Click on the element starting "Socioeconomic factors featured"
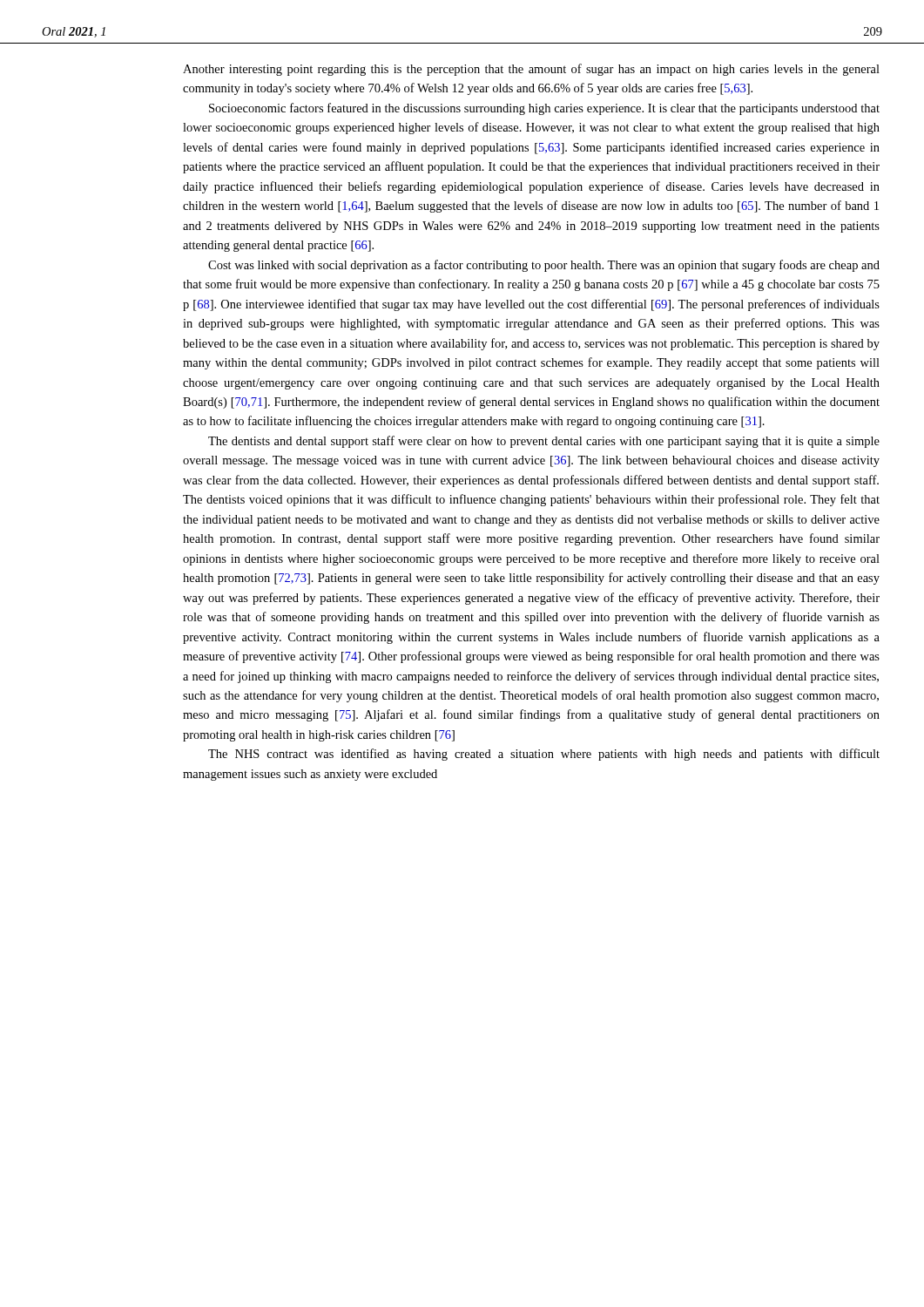The height and width of the screenshot is (1307, 924). point(531,177)
